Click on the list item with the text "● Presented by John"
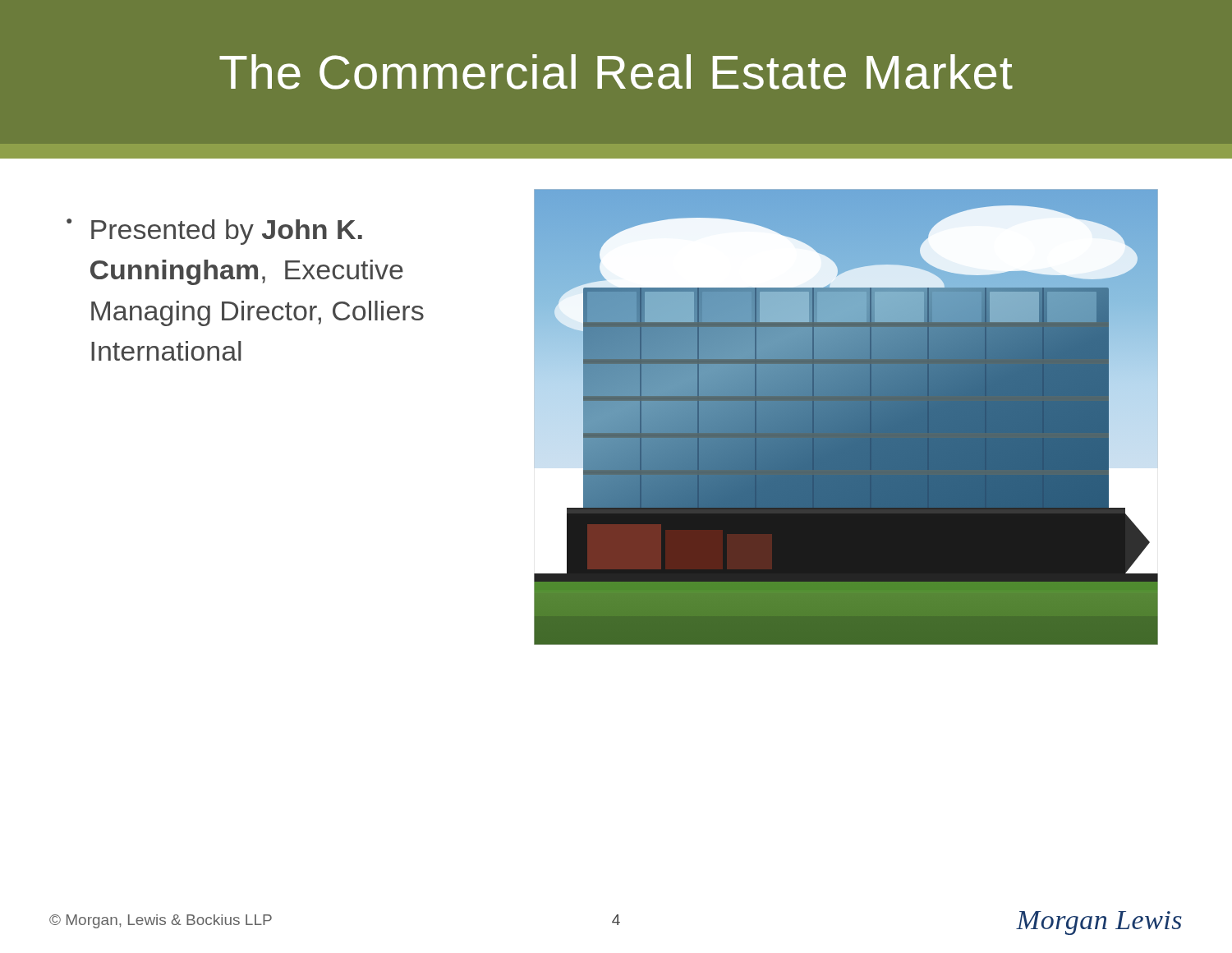The height and width of the screenshot is (953, 1232). (x=300, y=290)
